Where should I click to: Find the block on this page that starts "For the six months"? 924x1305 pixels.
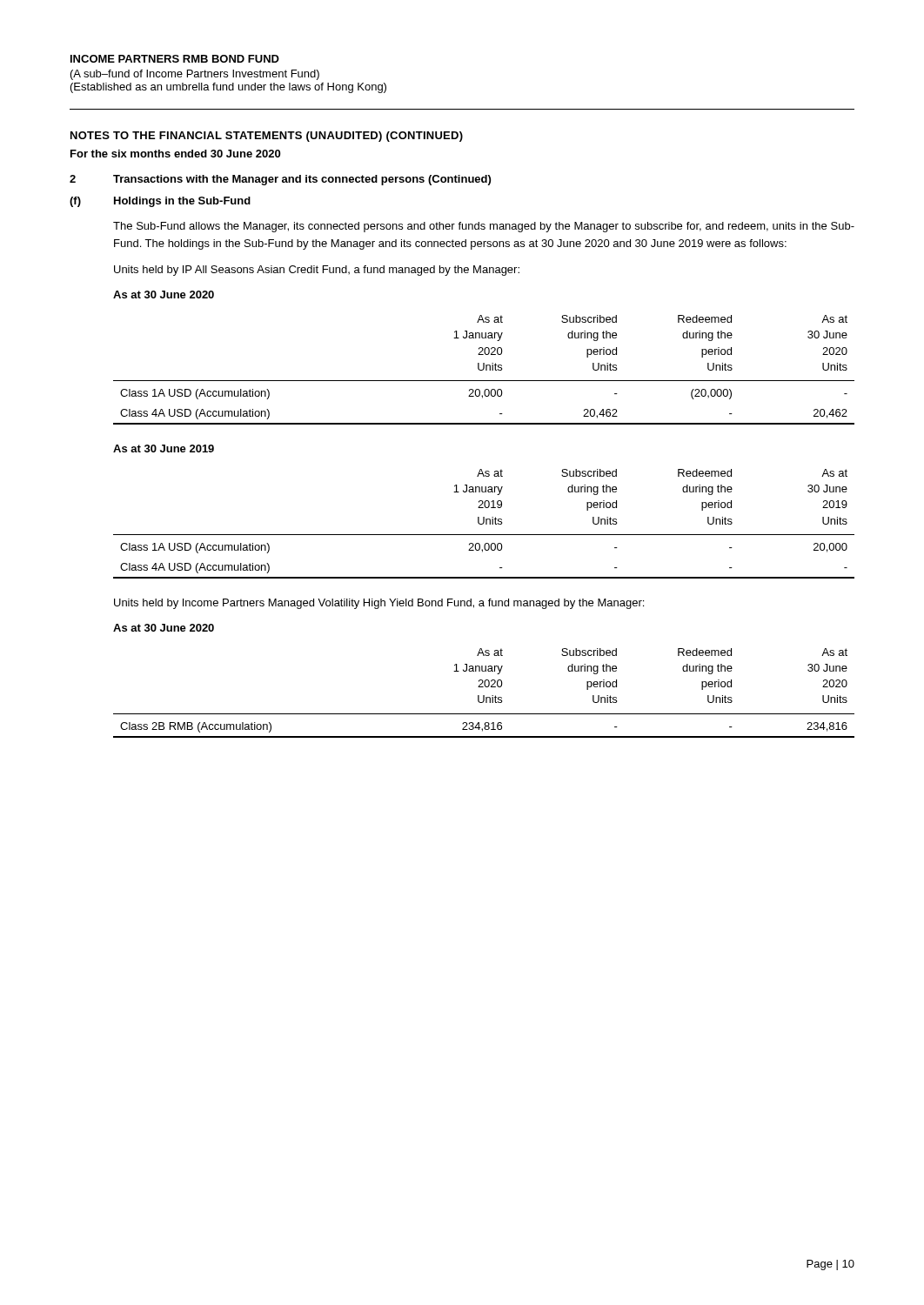175,154
